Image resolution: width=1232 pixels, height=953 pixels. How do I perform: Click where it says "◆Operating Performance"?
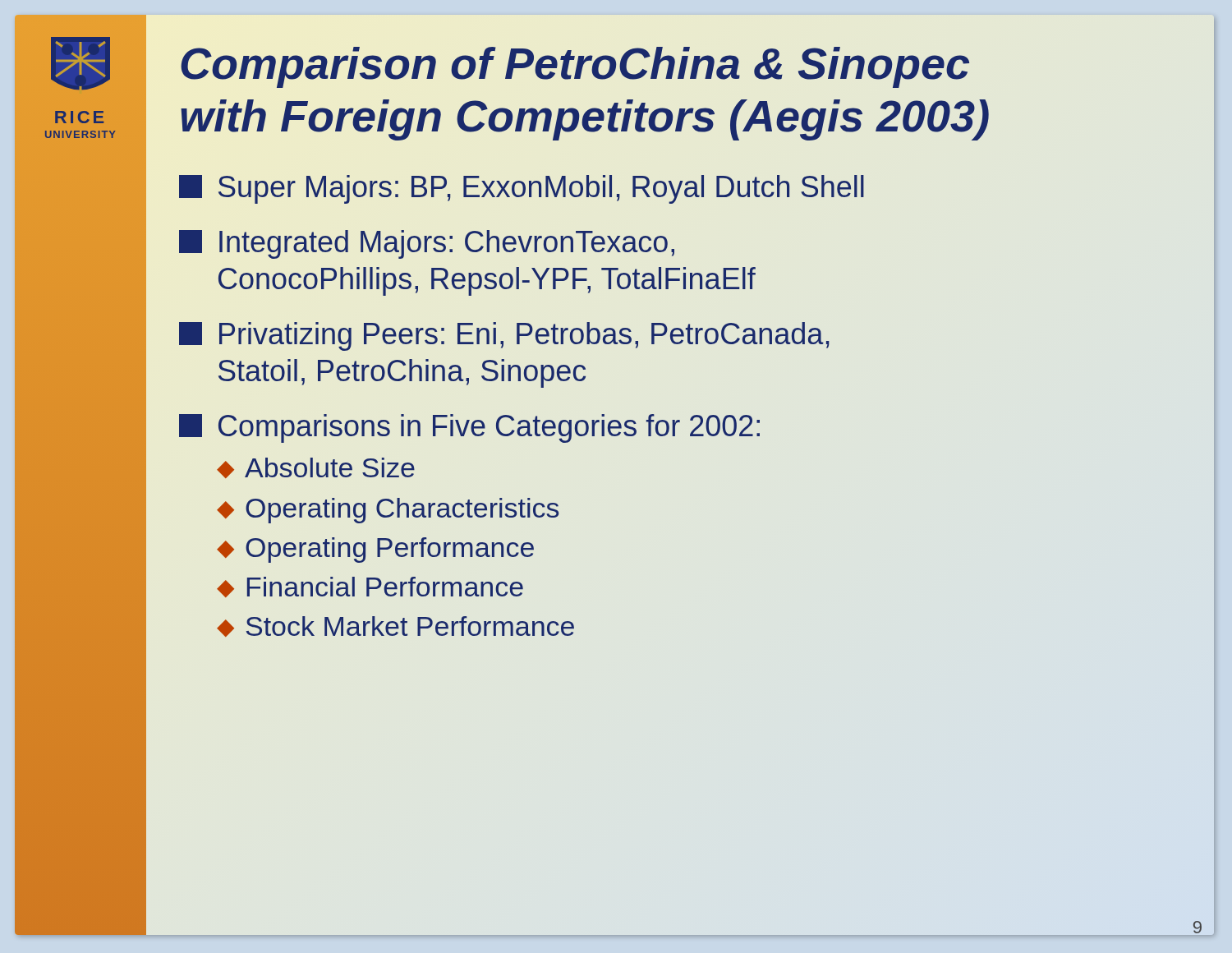point(376,547)
